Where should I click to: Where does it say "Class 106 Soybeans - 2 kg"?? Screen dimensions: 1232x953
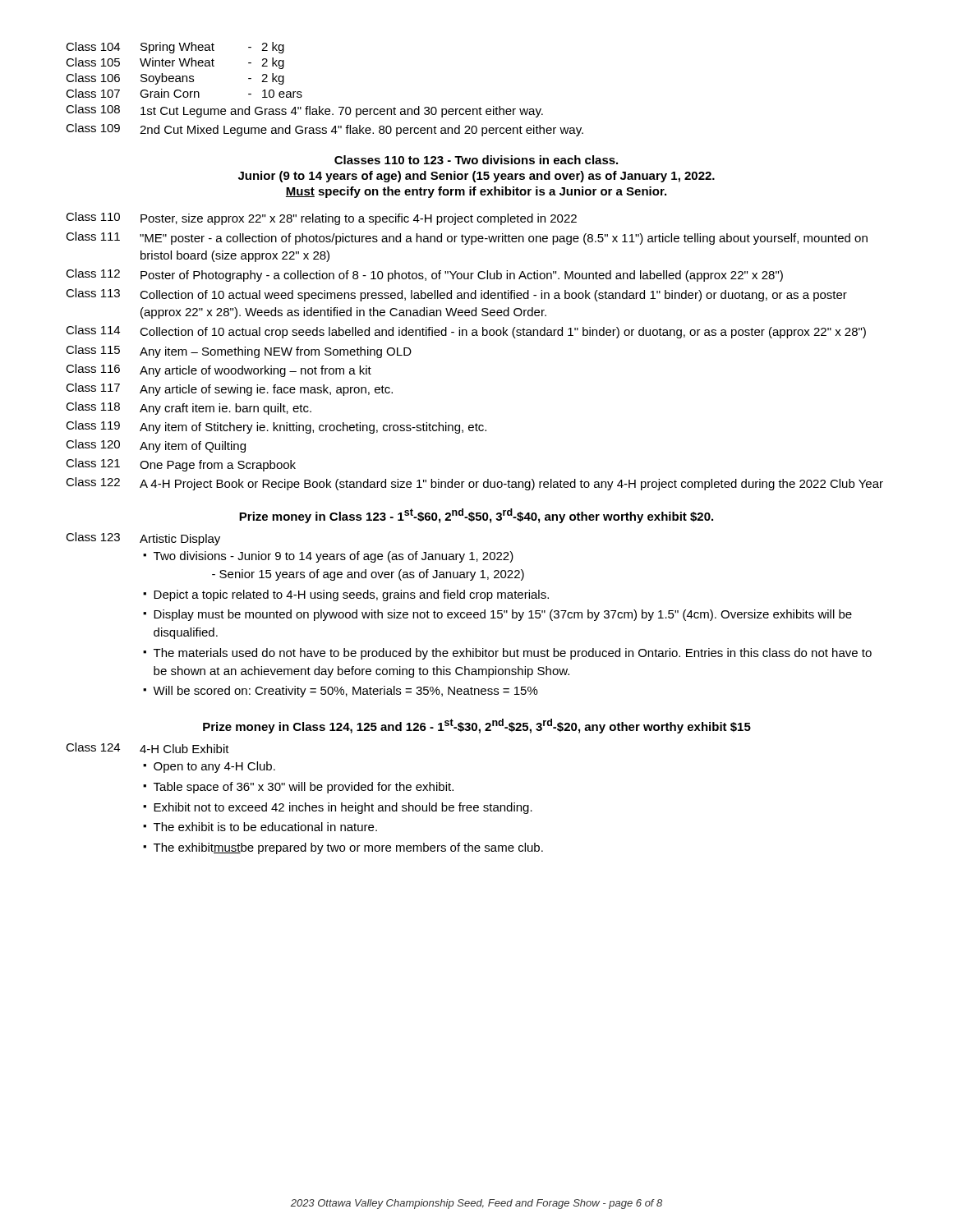(x=175, y=79)
